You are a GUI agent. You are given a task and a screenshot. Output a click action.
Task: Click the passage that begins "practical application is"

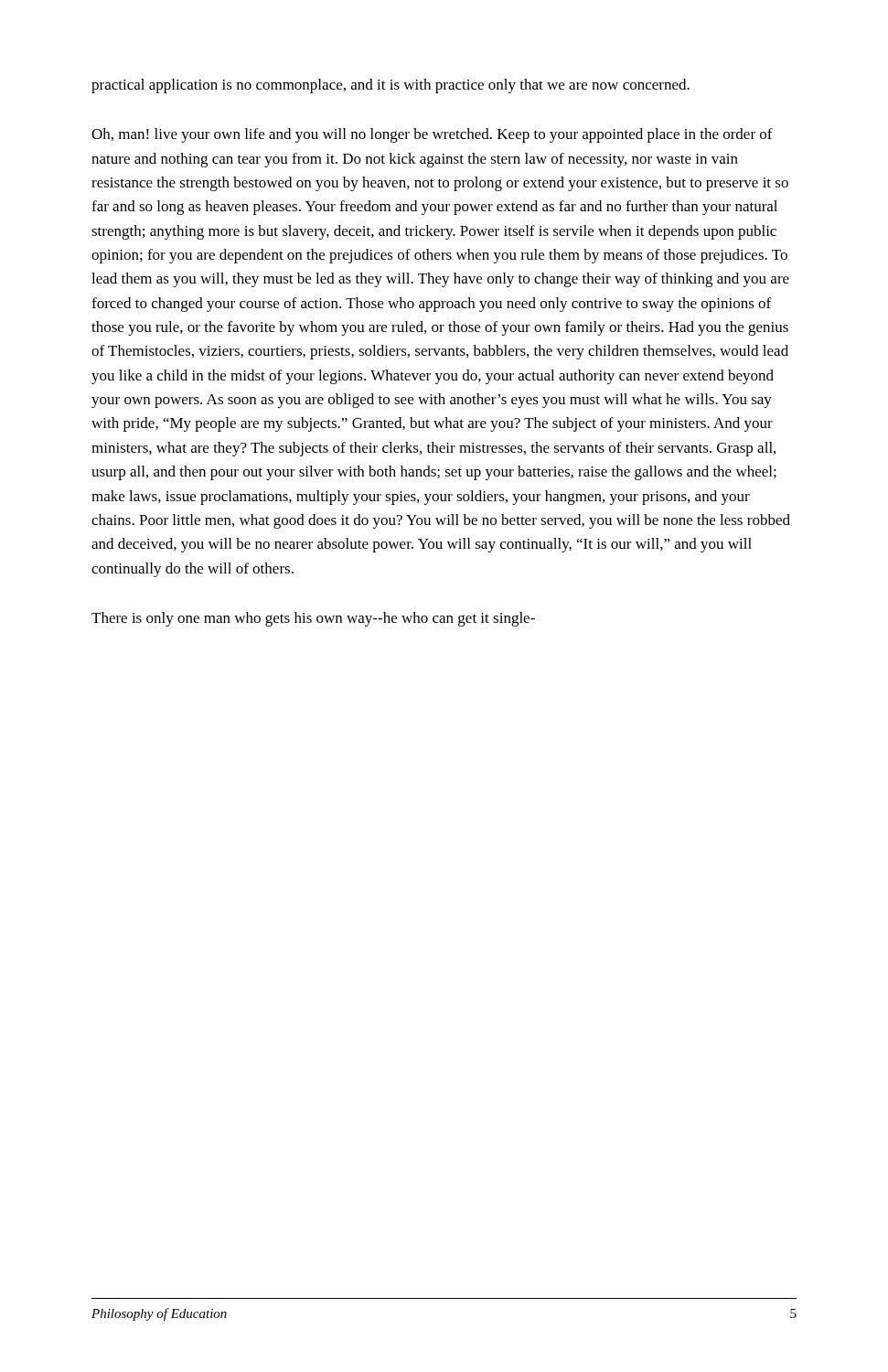(391, 85)
